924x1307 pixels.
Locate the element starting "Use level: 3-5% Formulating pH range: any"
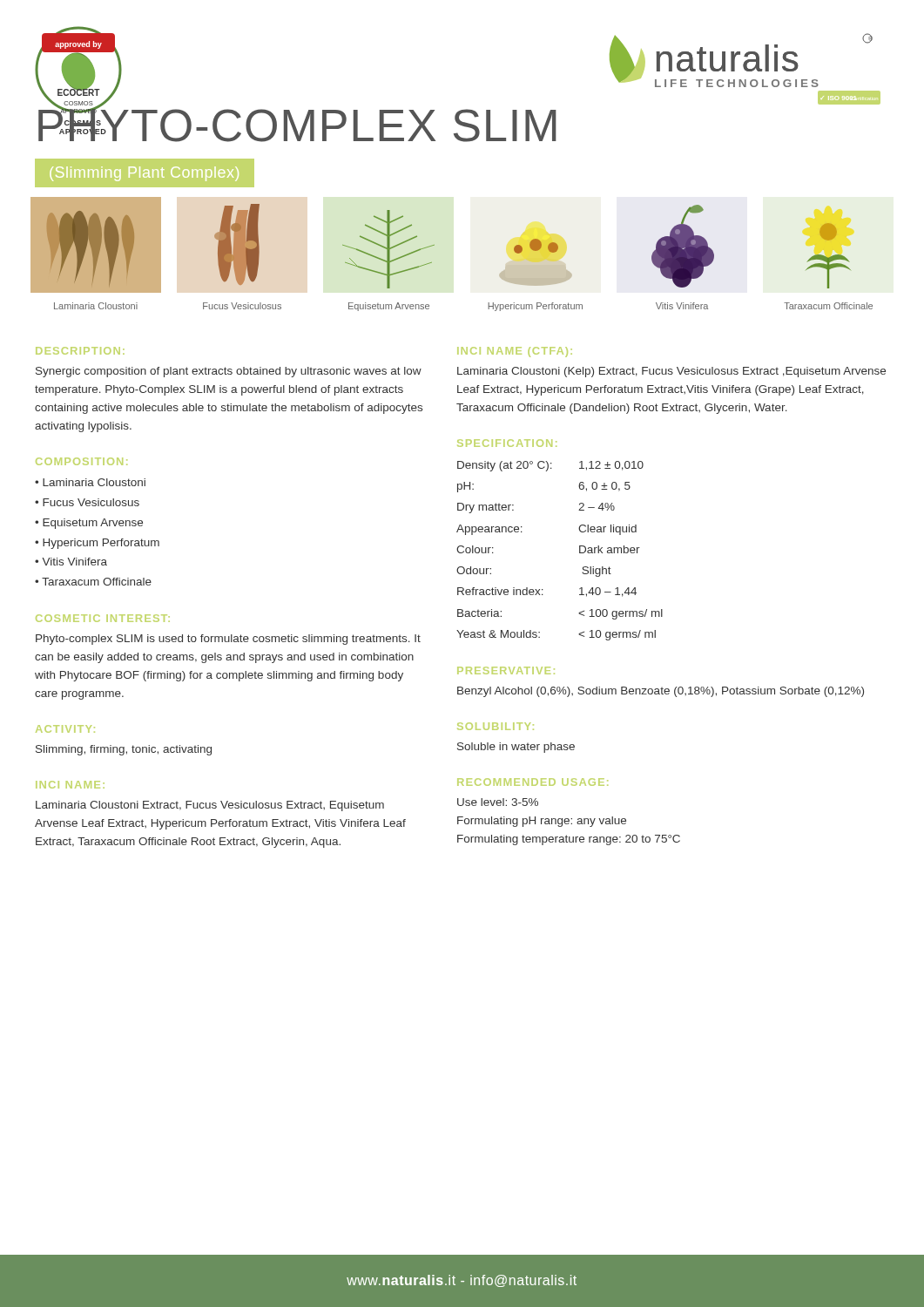click(568, 820)
